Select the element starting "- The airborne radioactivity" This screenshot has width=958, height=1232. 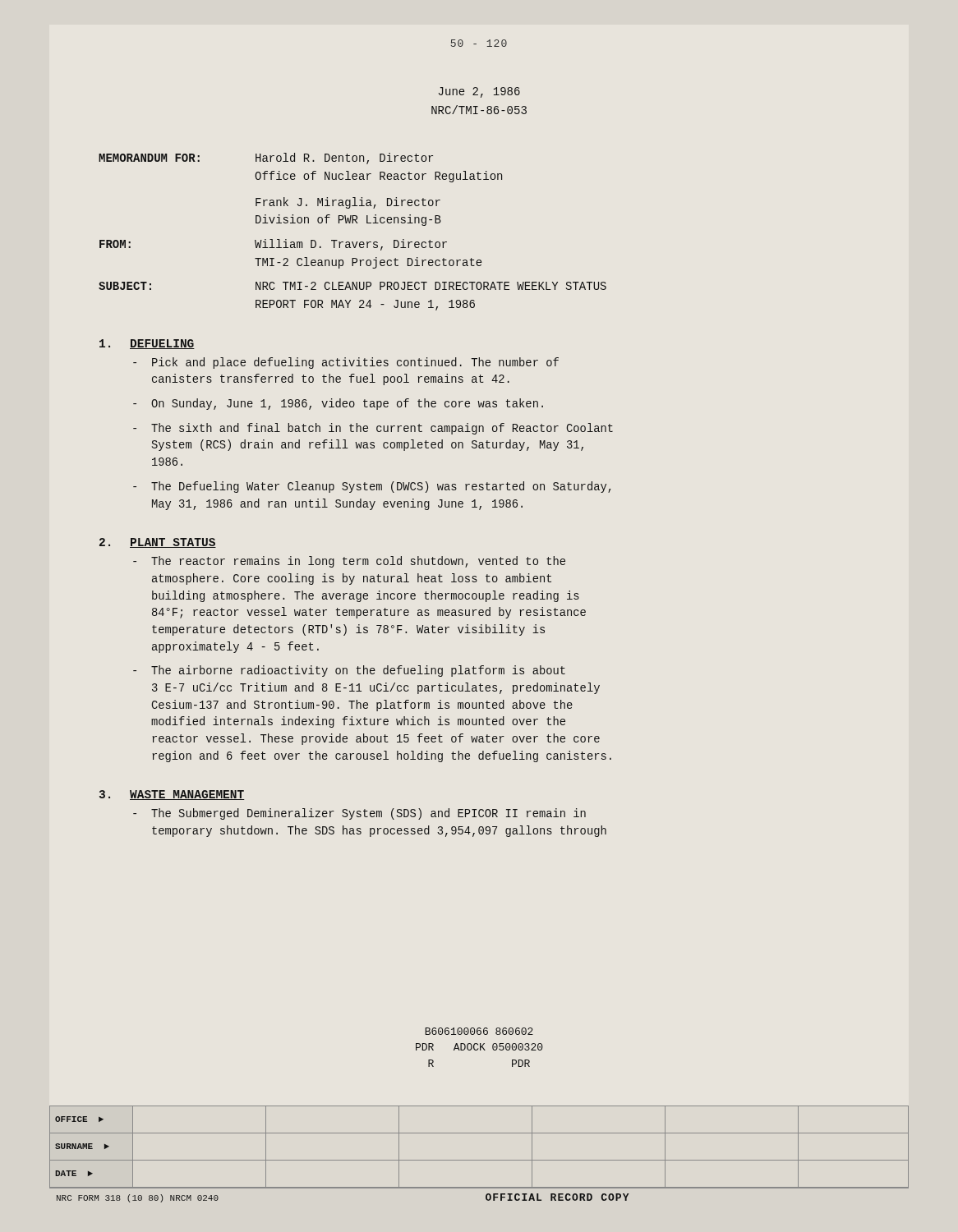click(x=495, y=715)
